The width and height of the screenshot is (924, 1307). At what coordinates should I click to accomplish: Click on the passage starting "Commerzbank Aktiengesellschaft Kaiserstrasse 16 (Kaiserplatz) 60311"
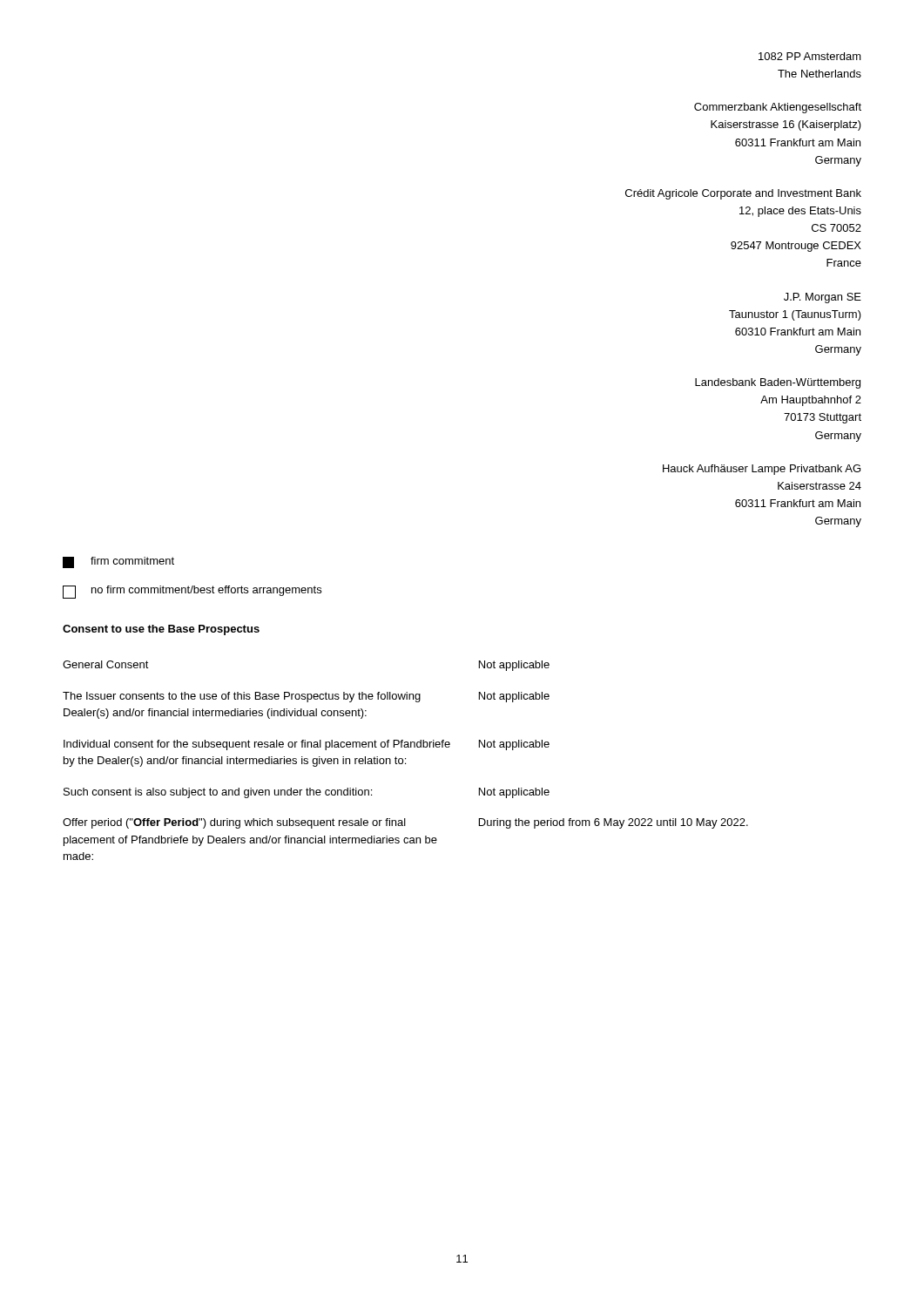[778, 133]
